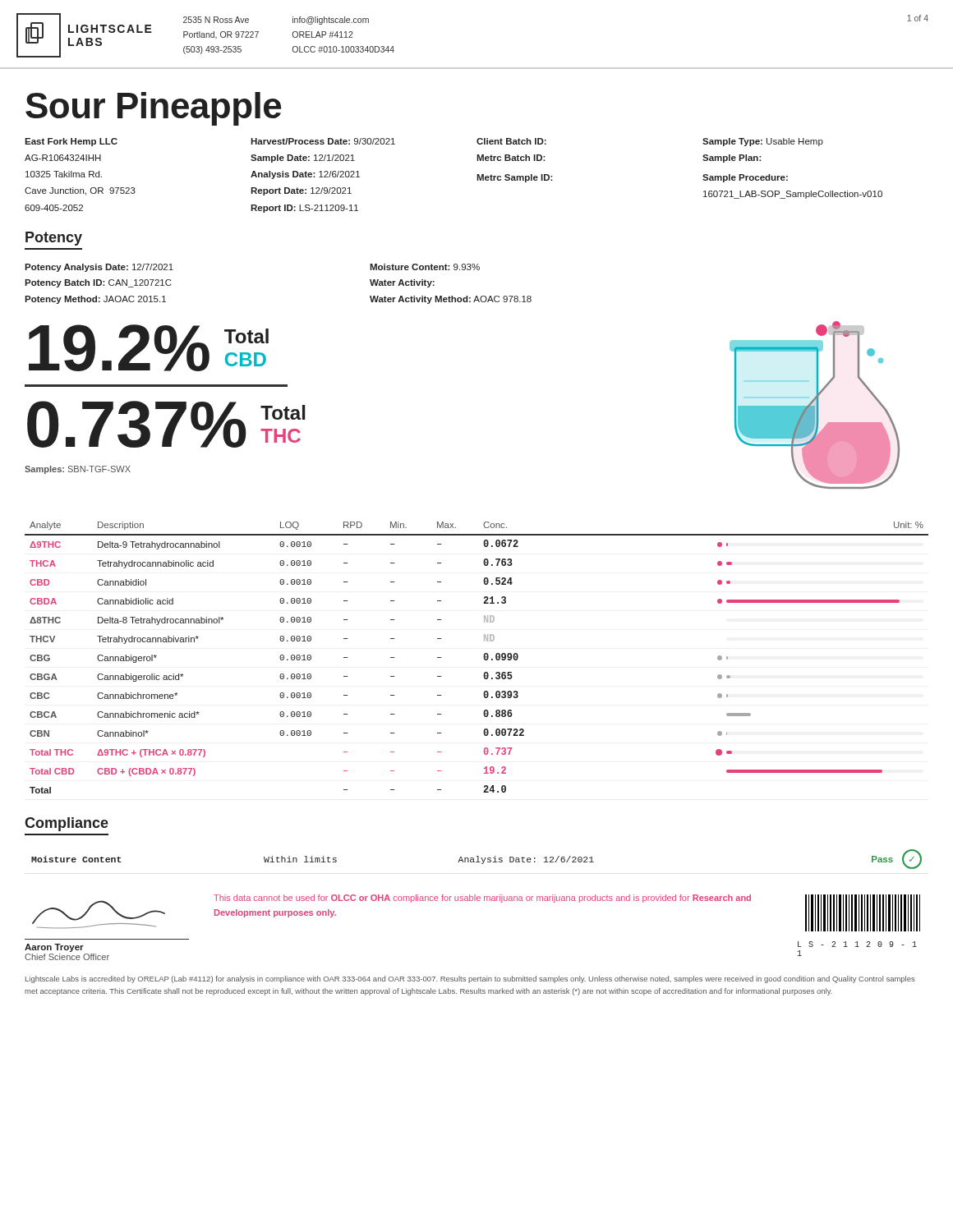Where is the passage that starts "This data cannot"?
This screenshot has width=953, height=1232.
coord(483,905)
